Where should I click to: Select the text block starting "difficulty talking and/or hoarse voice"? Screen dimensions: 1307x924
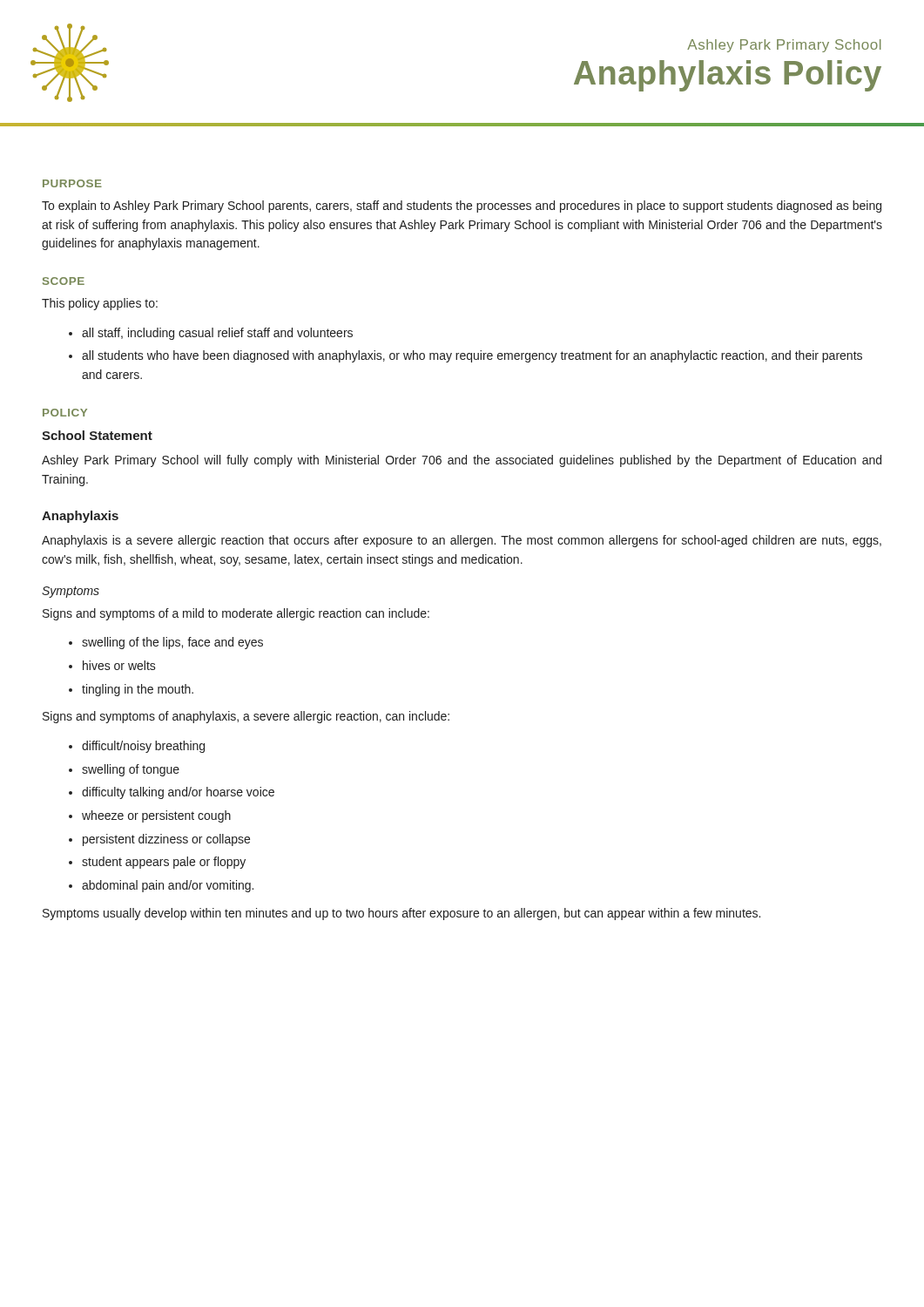click(x=178, y=792)
